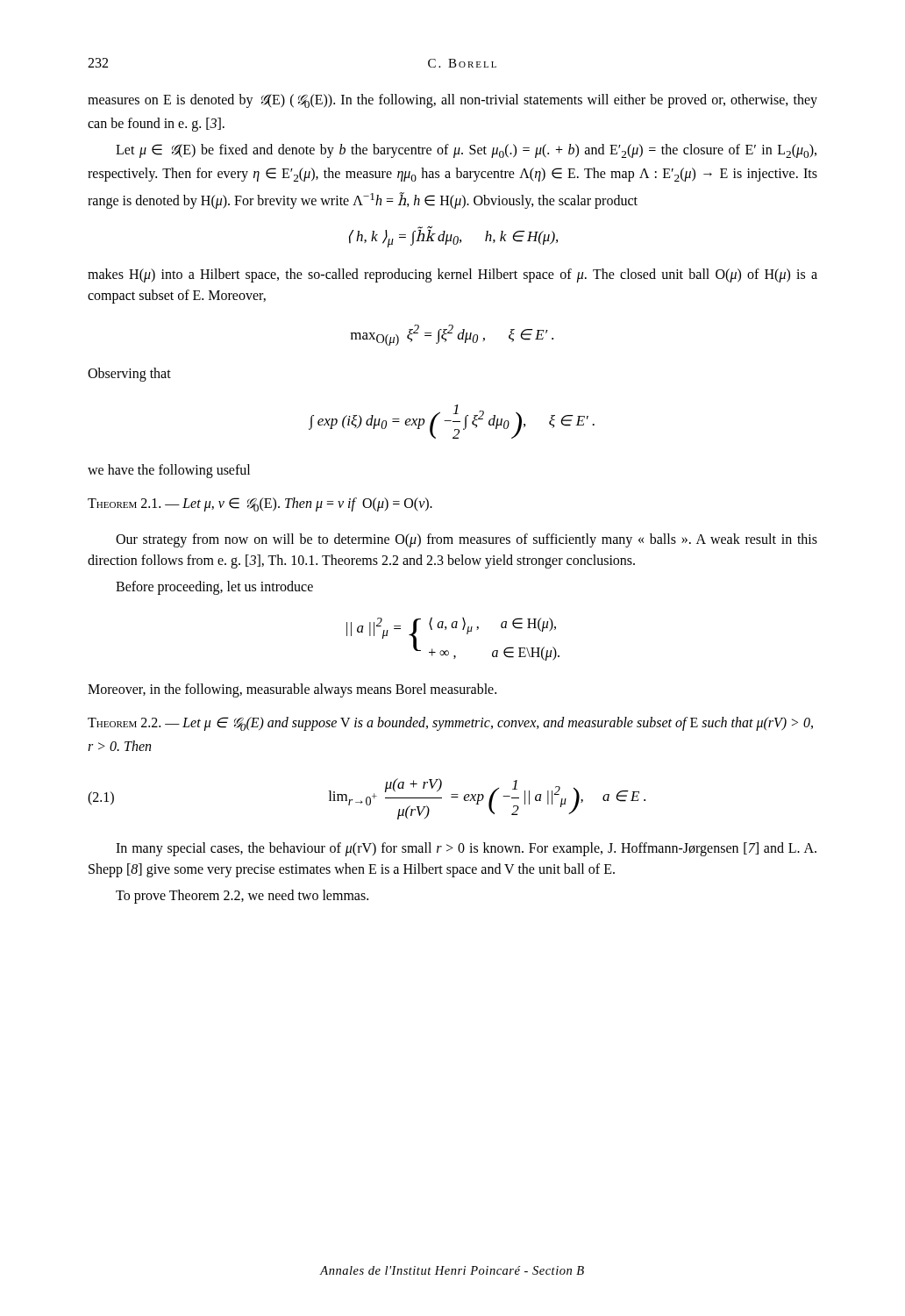The width and height of the screenshot is (905, 1316).
Task: Locate the block starting "Theorem 2.2. — Let μ ∈"
Action: point(452,735)
